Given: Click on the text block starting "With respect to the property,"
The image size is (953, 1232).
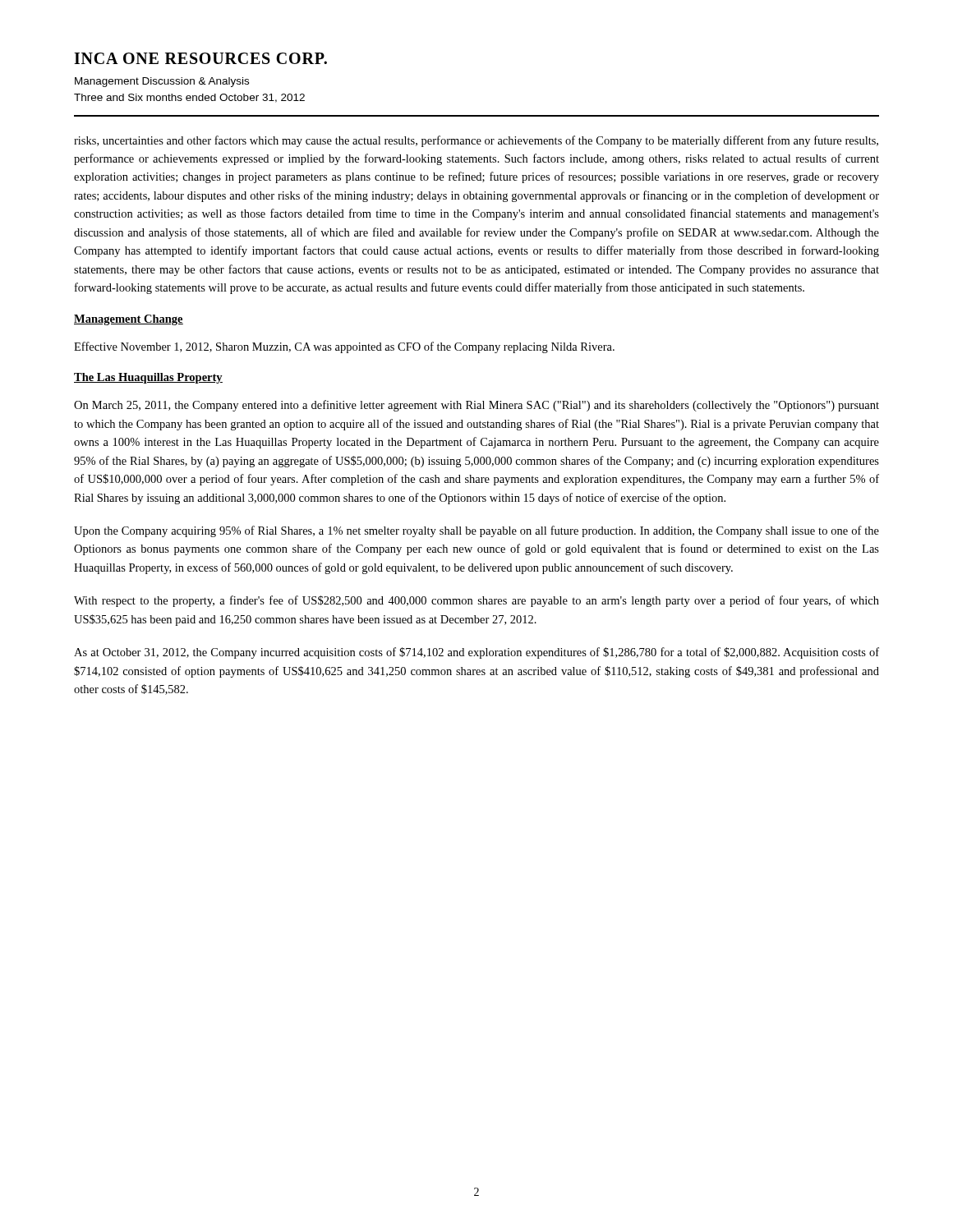Looking at the screenshot, I should (476, 610).
